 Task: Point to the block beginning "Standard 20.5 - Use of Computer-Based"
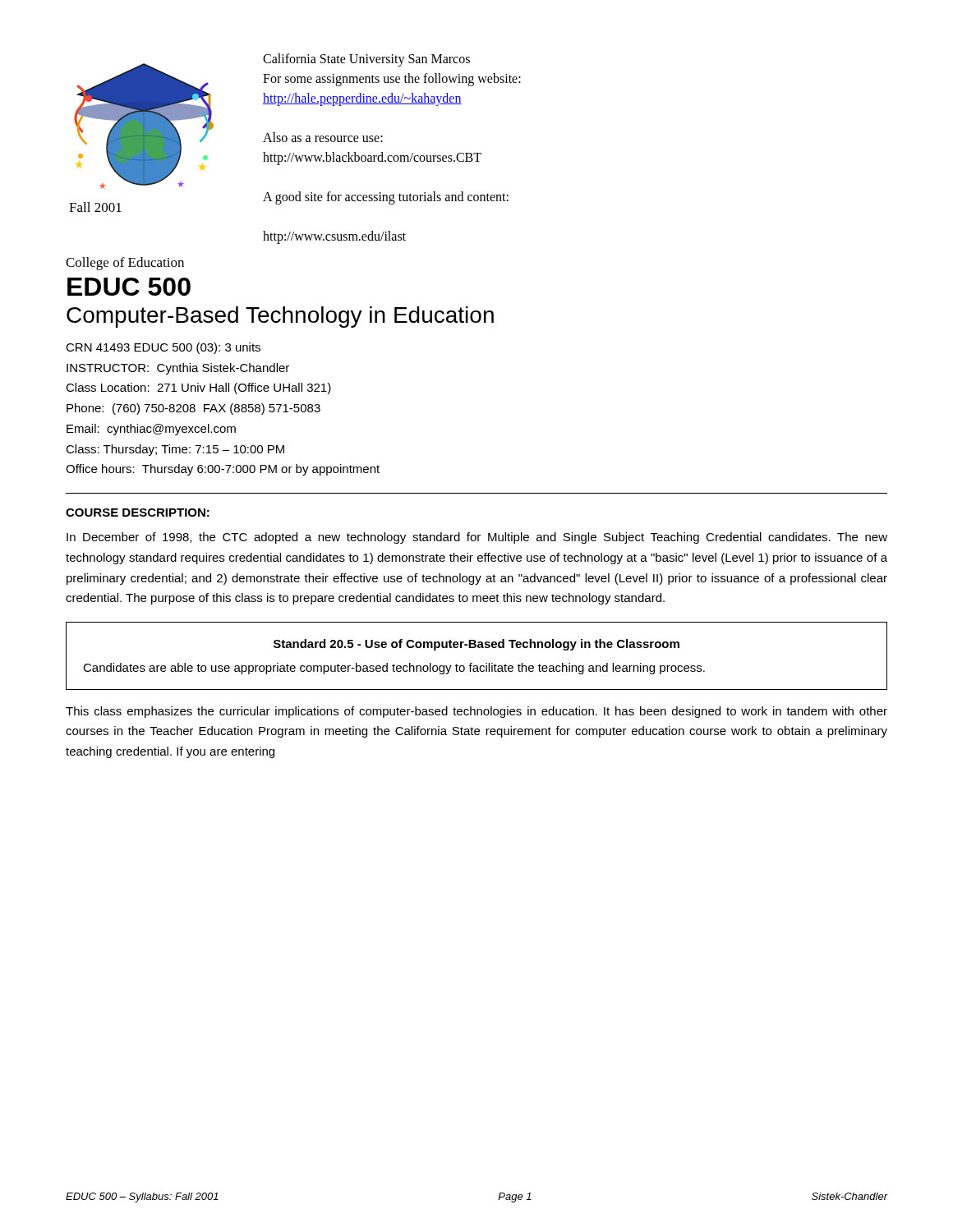point(476,654)
